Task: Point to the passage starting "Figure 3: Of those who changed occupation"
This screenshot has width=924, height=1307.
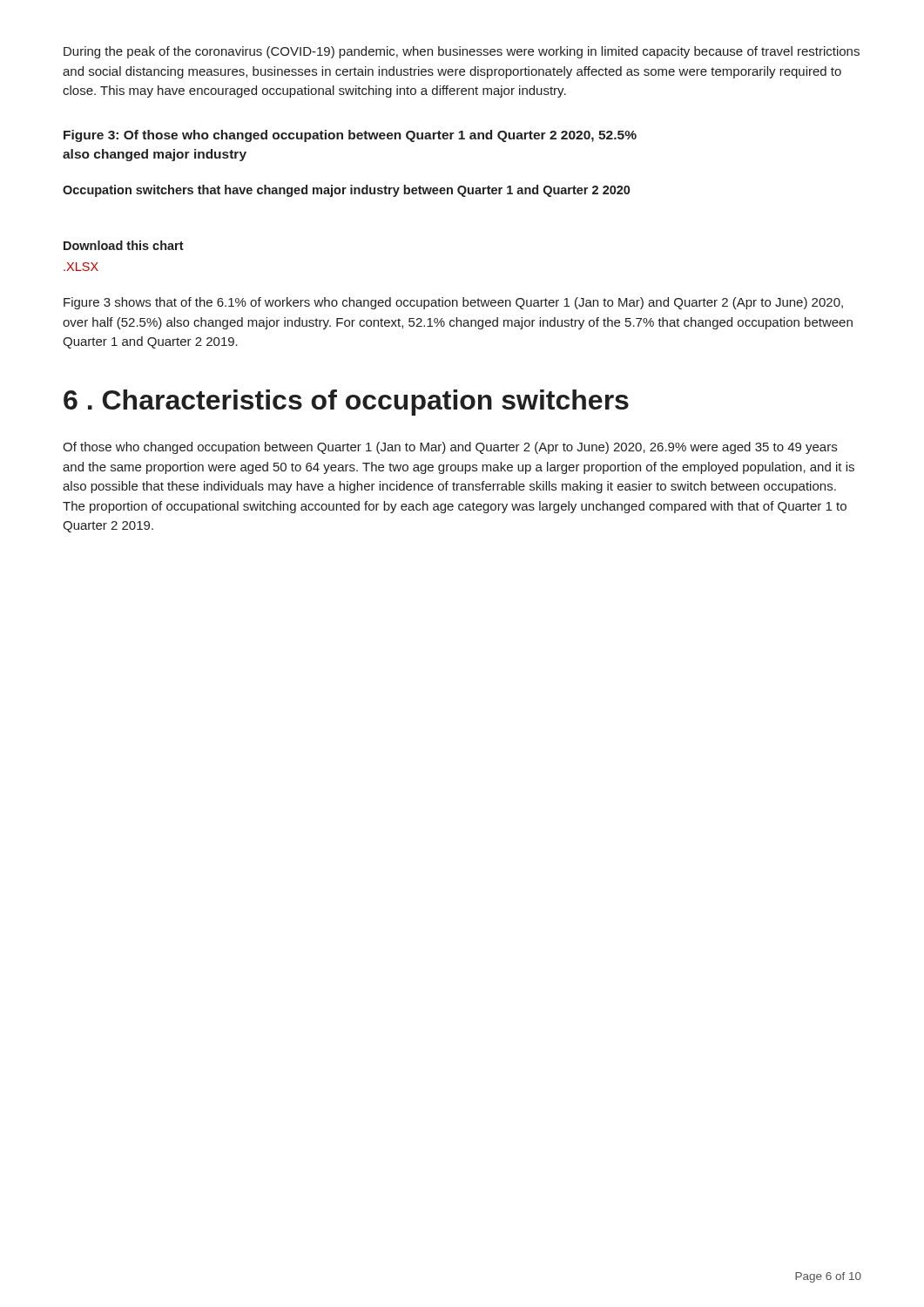Action: (x=350, y=144)
